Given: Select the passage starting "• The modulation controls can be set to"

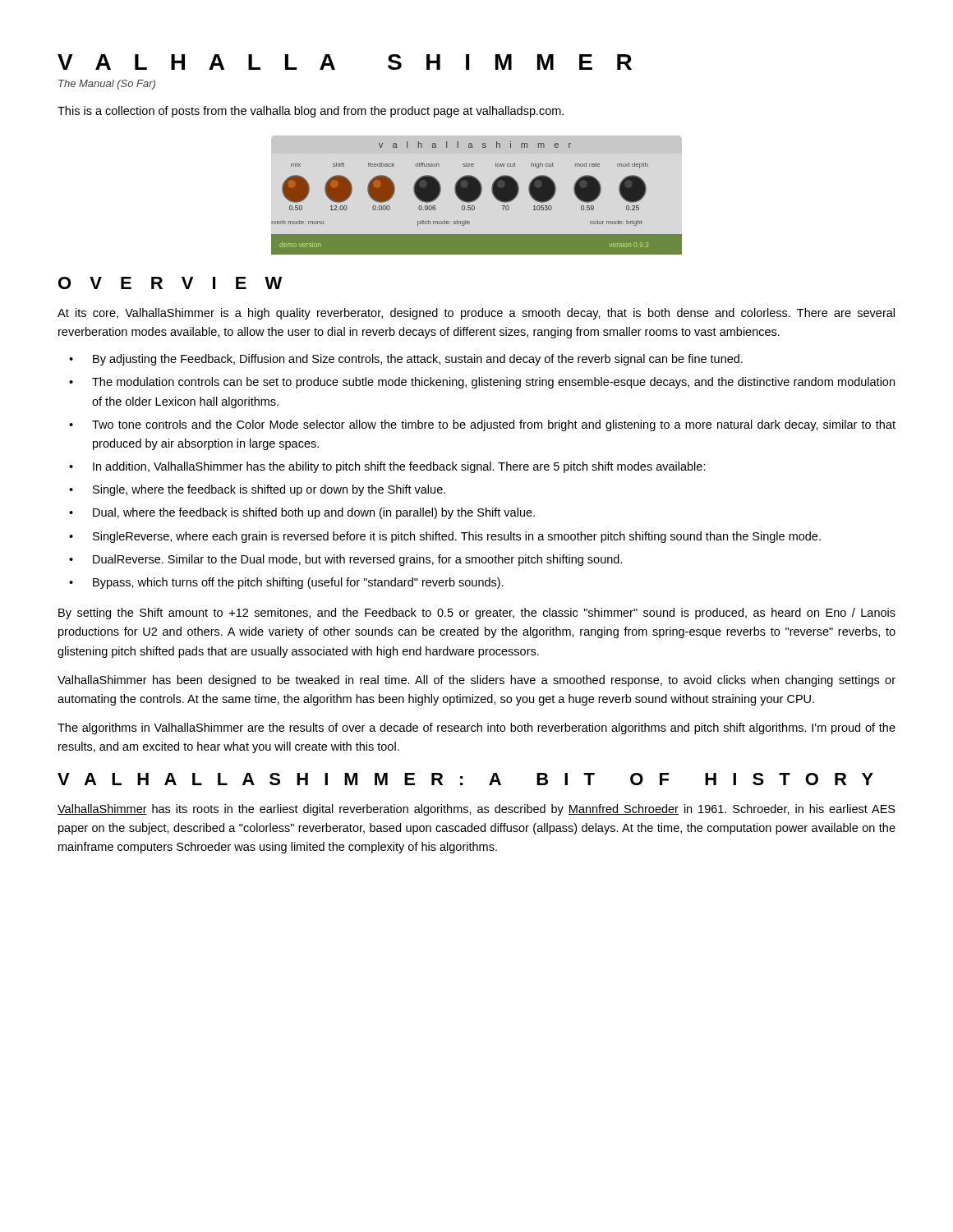Looking at the screenshot, I should click(476, 392).
